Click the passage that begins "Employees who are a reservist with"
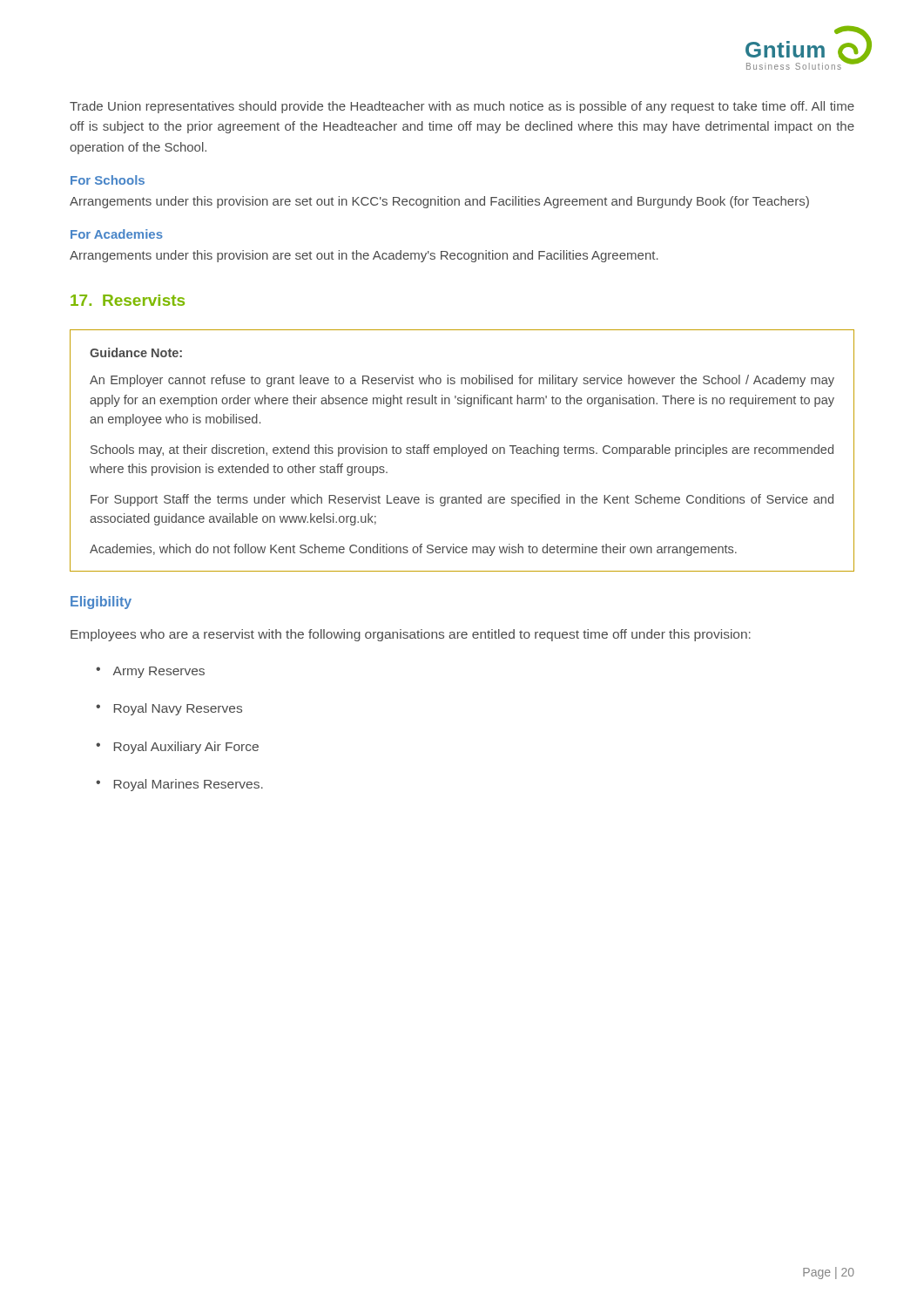 pos(411,634)
